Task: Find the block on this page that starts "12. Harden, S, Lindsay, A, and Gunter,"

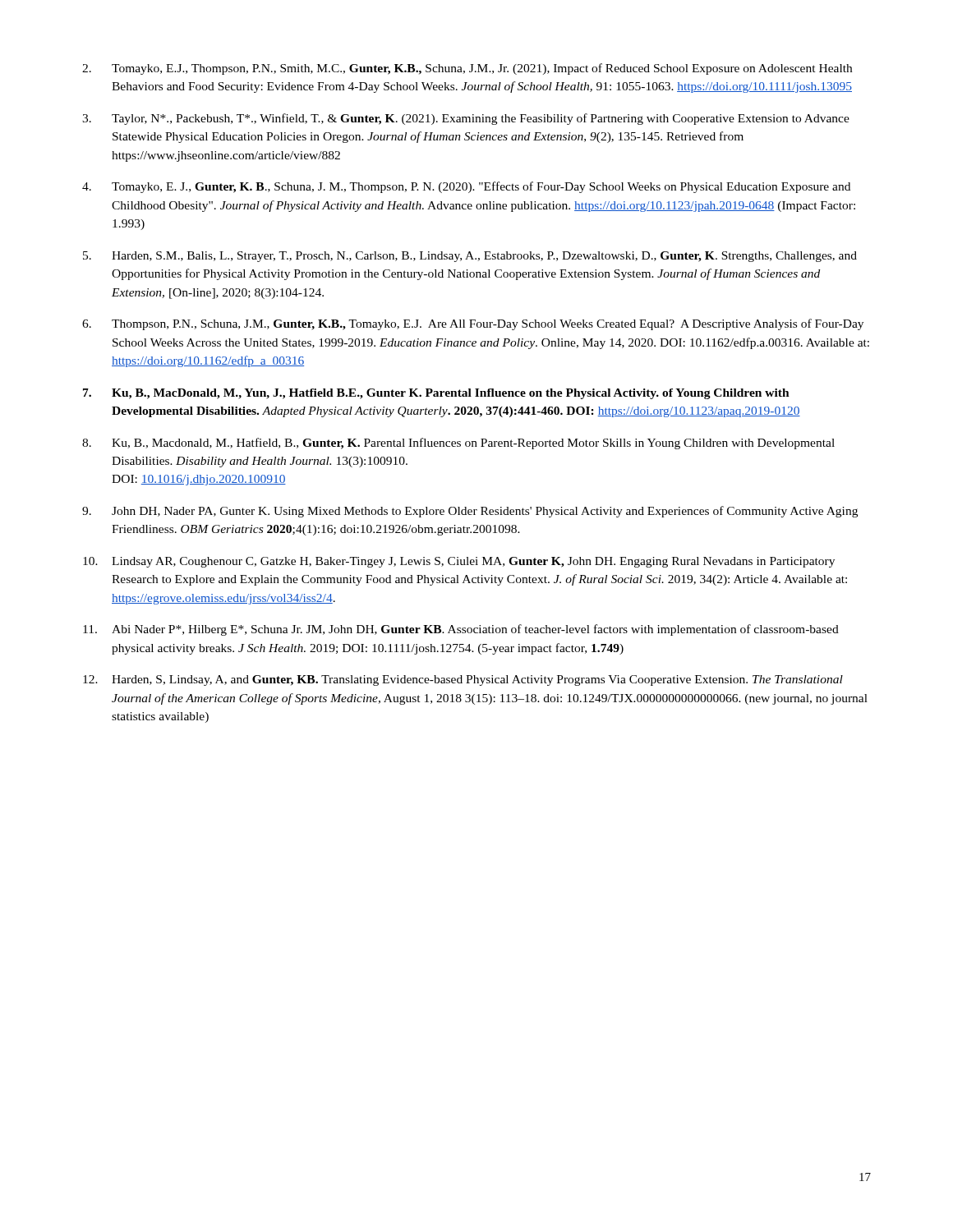Action: (476, 698)
